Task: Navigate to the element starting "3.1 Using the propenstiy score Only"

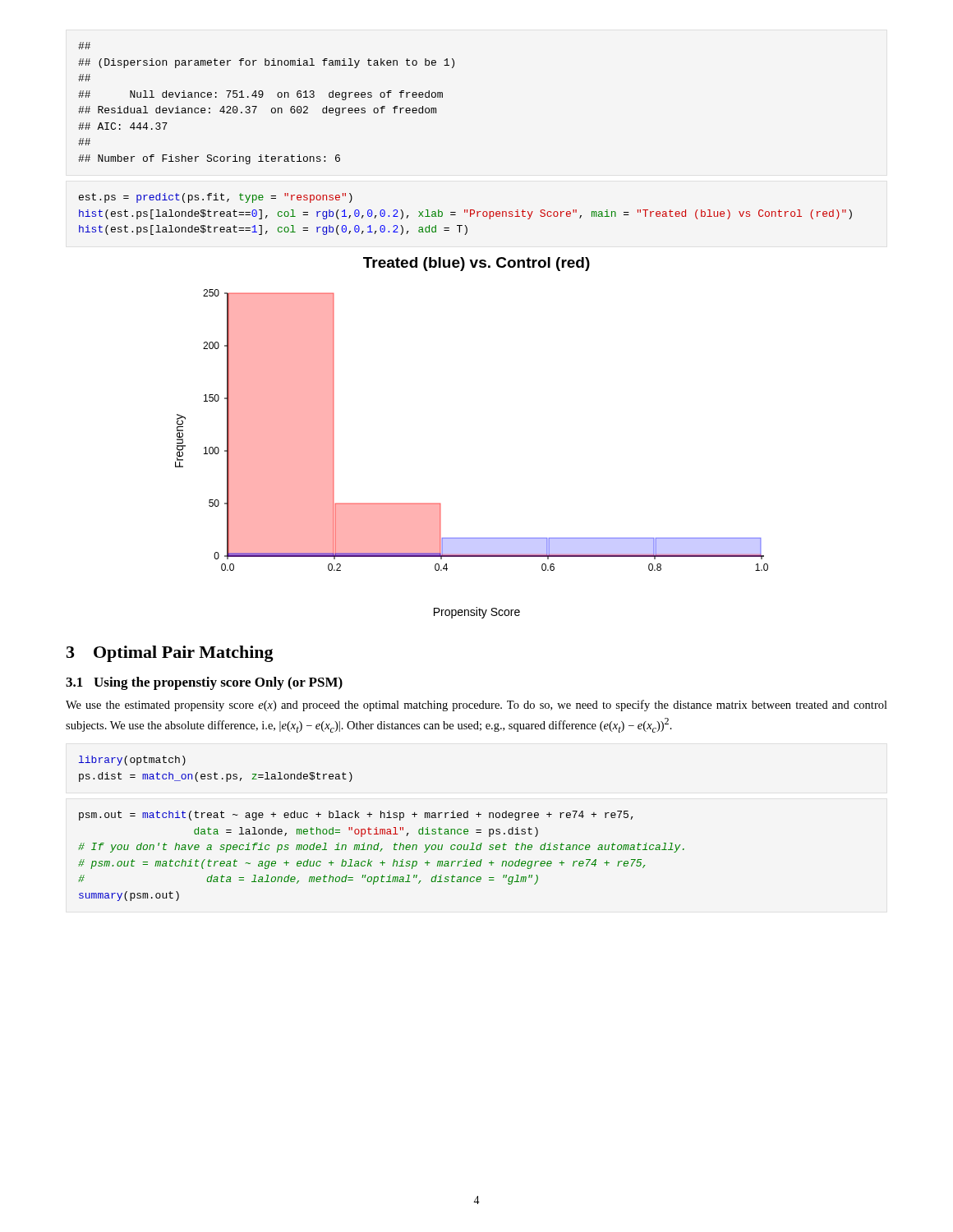Action: [204, 683]
